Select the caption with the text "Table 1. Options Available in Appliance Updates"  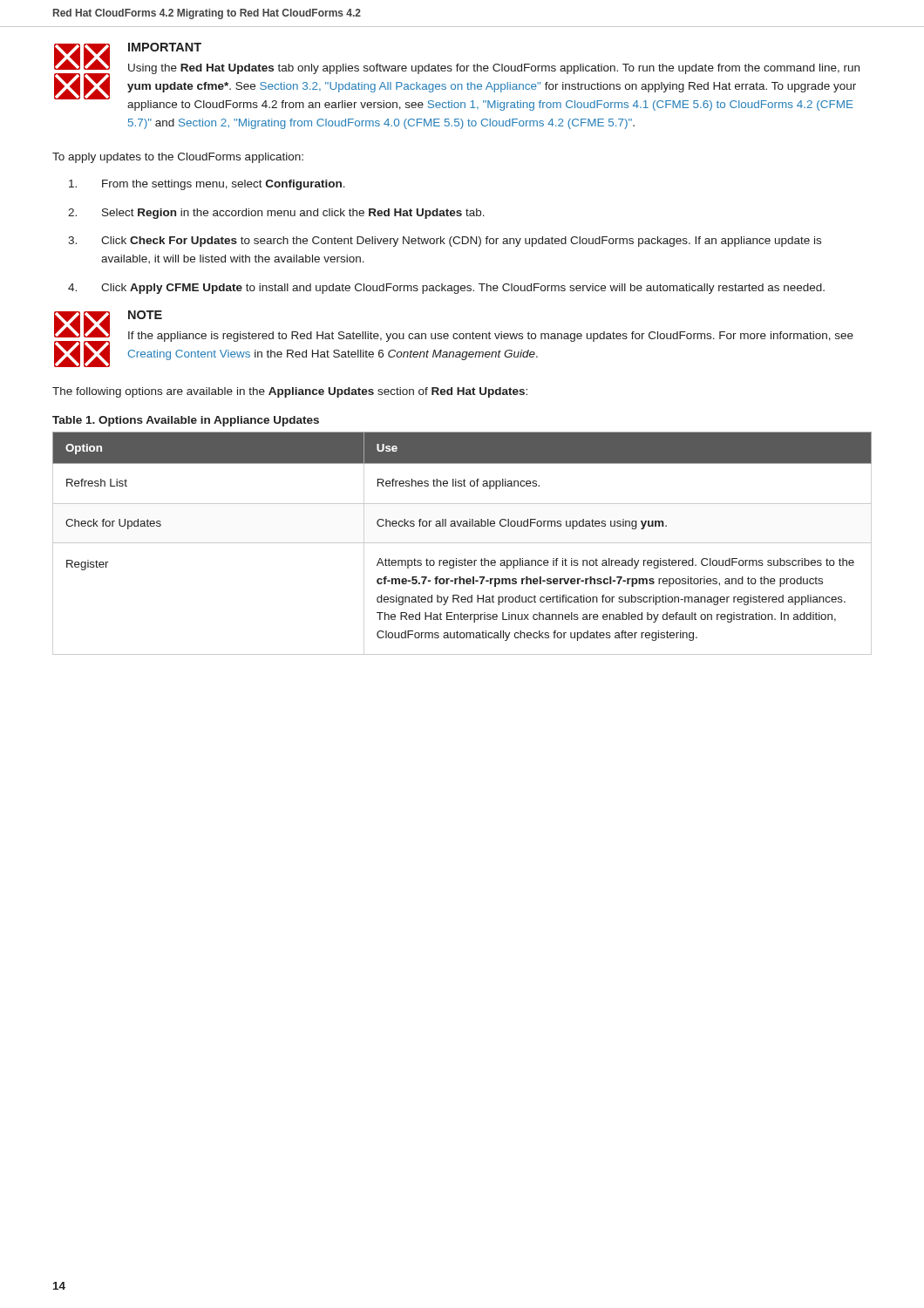pyautogui.click(x=186, y=420)
